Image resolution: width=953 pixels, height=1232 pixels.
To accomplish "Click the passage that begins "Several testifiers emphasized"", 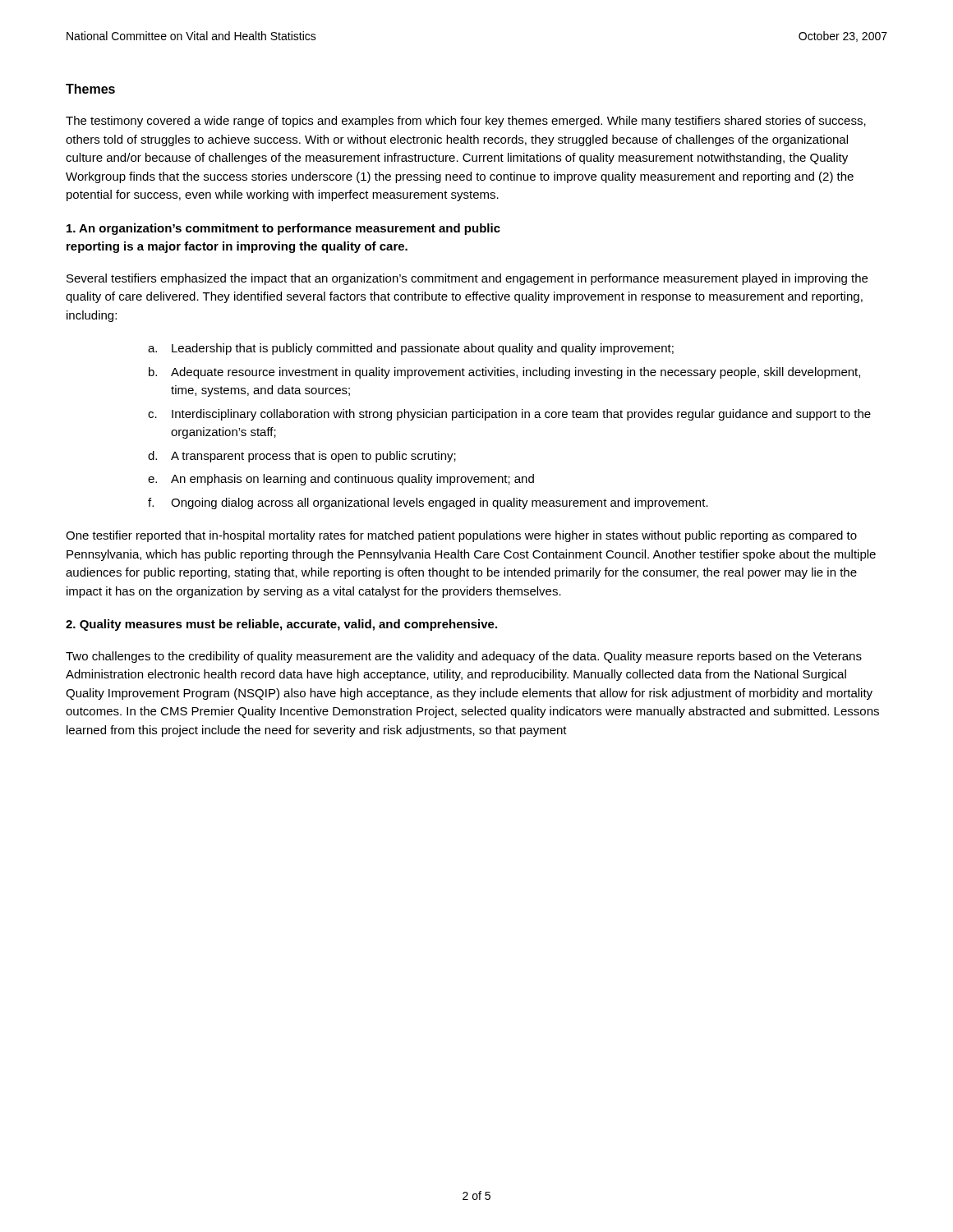I will click(x=467, y=296).
